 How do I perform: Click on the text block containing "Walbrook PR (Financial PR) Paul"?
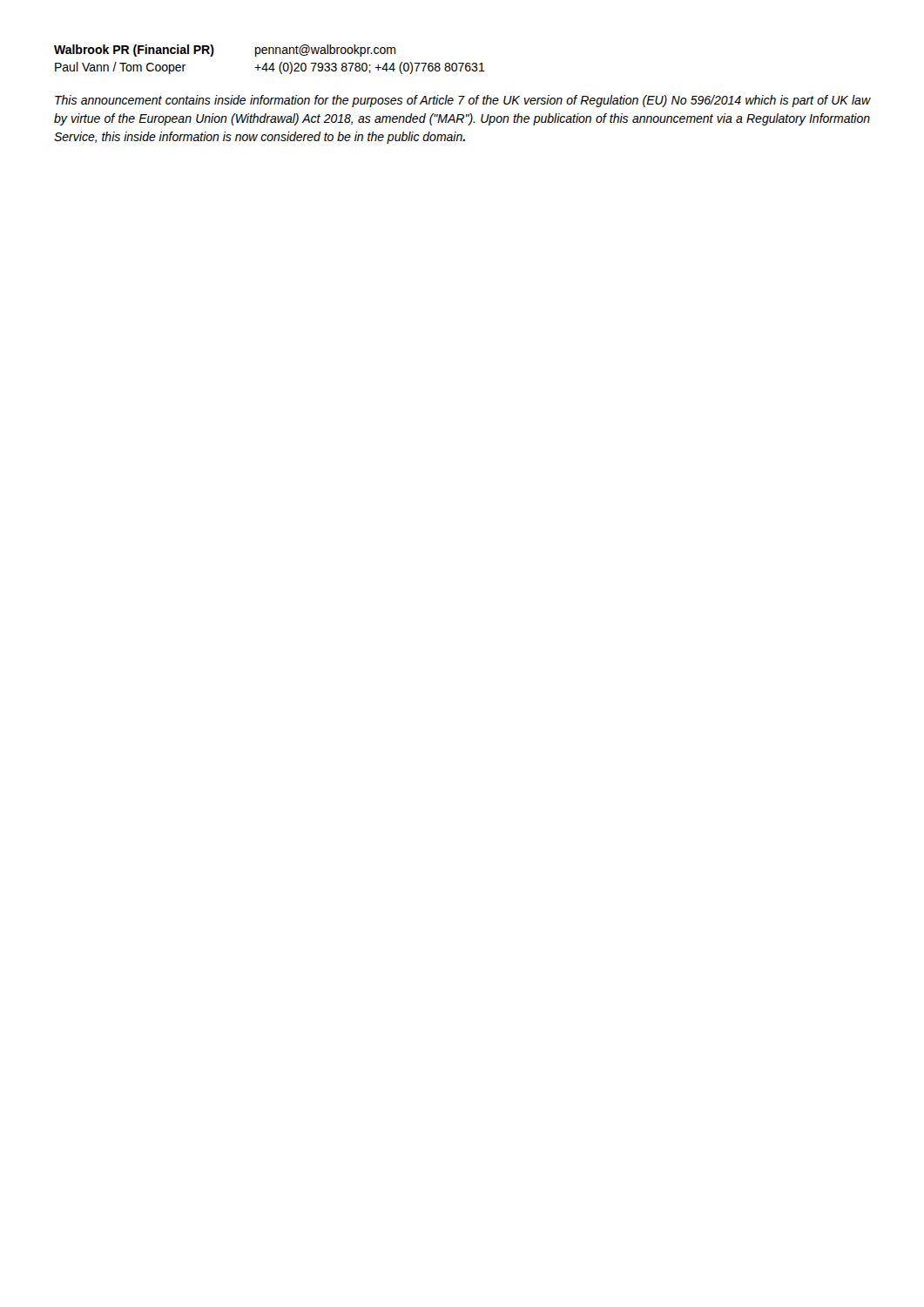coord(462,59)
